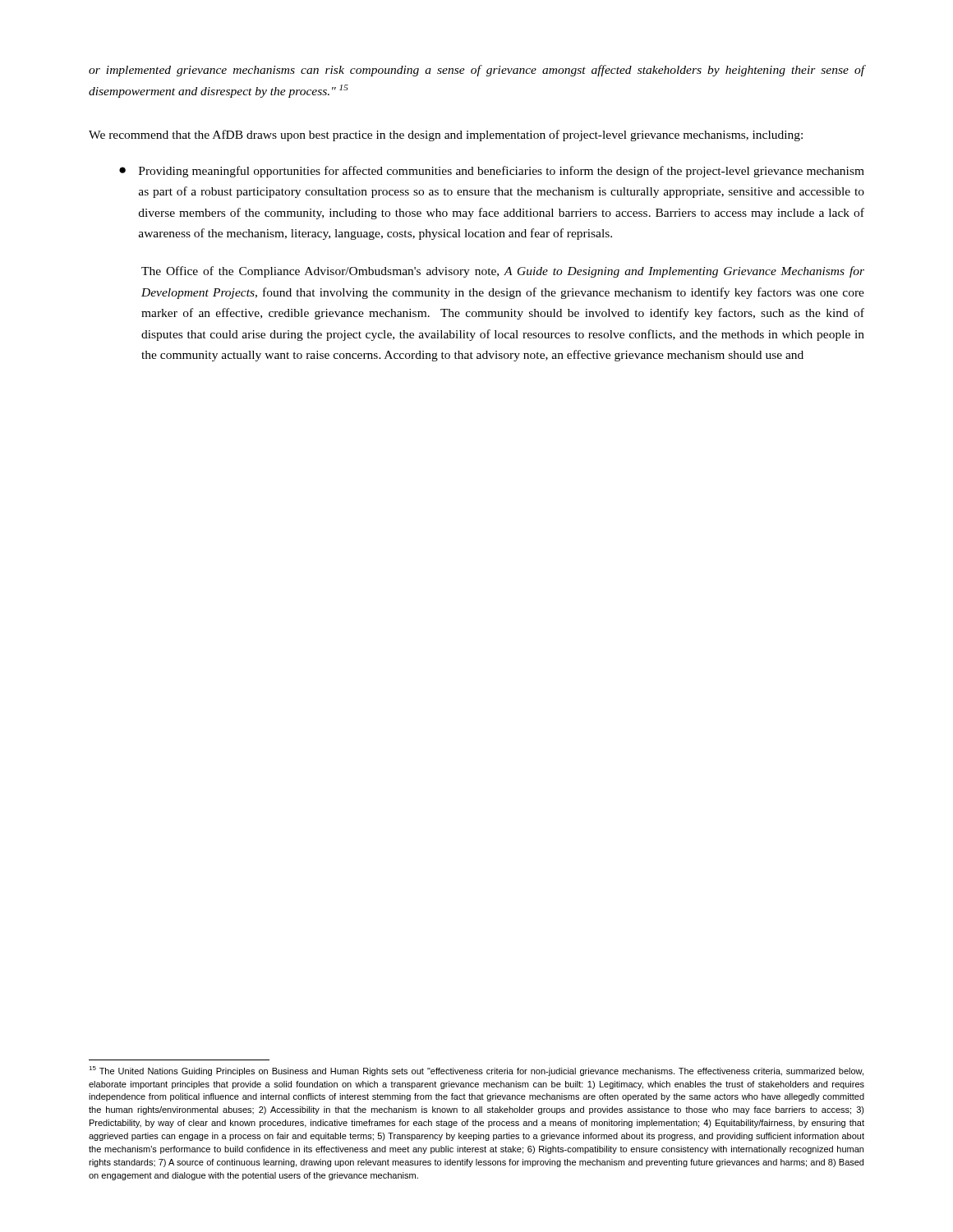Find the block on this page that starts "We recommend that the"

(446, 134)
